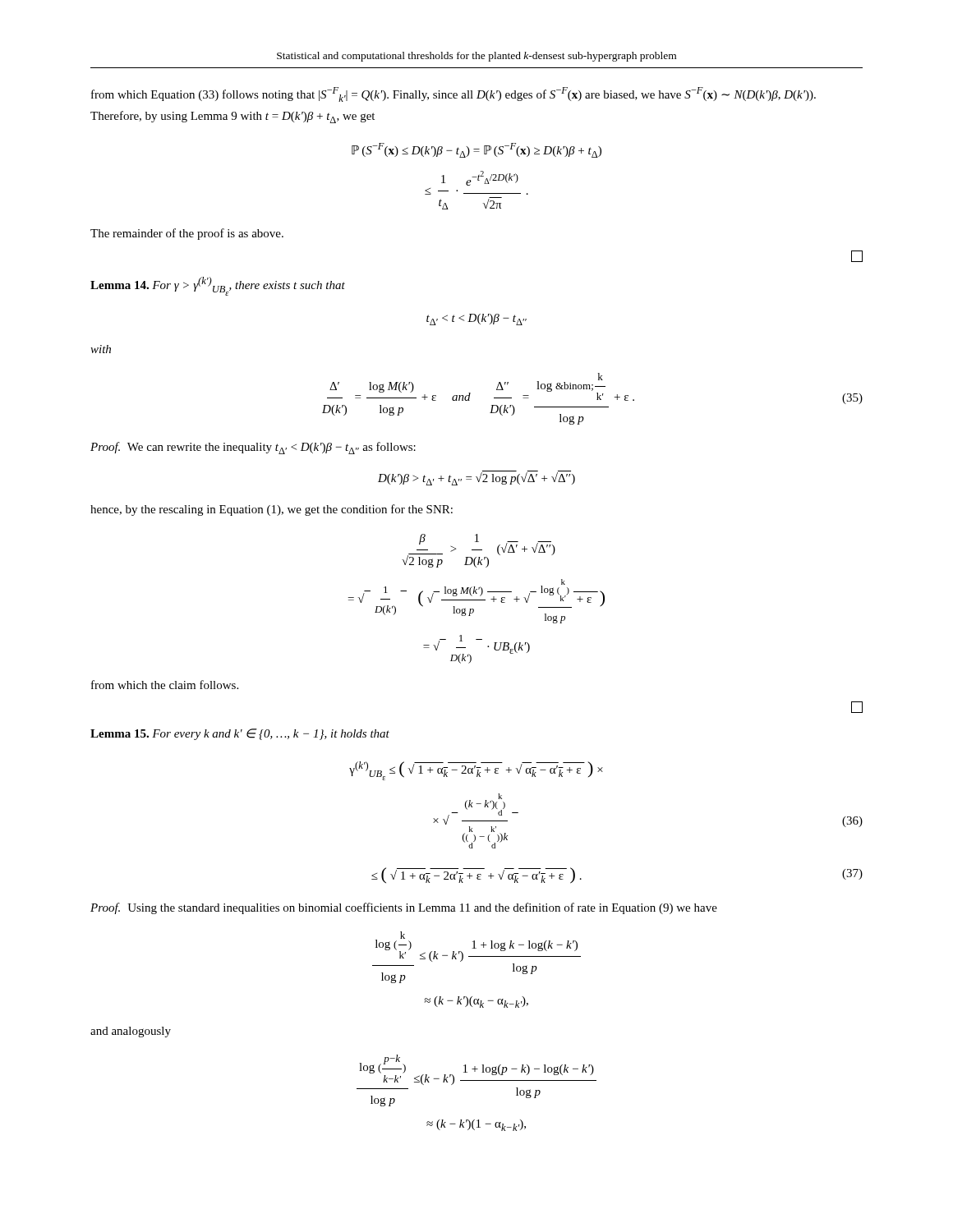Find the block on this page that starts "Proof. Using the standard inequalities on binomial coefficients"

(x=404, y=907)
